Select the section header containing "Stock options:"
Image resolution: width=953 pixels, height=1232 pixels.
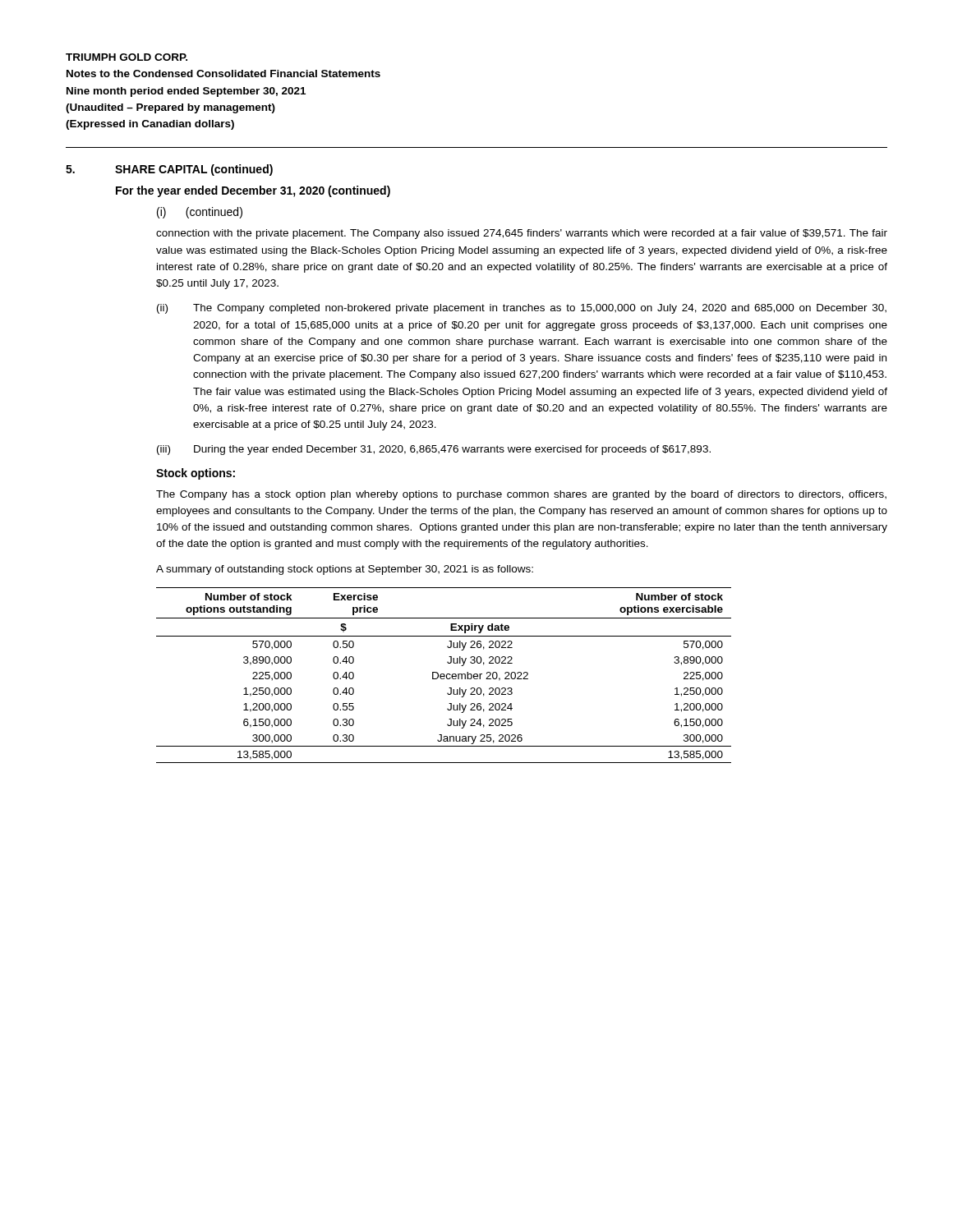[196, 473]
